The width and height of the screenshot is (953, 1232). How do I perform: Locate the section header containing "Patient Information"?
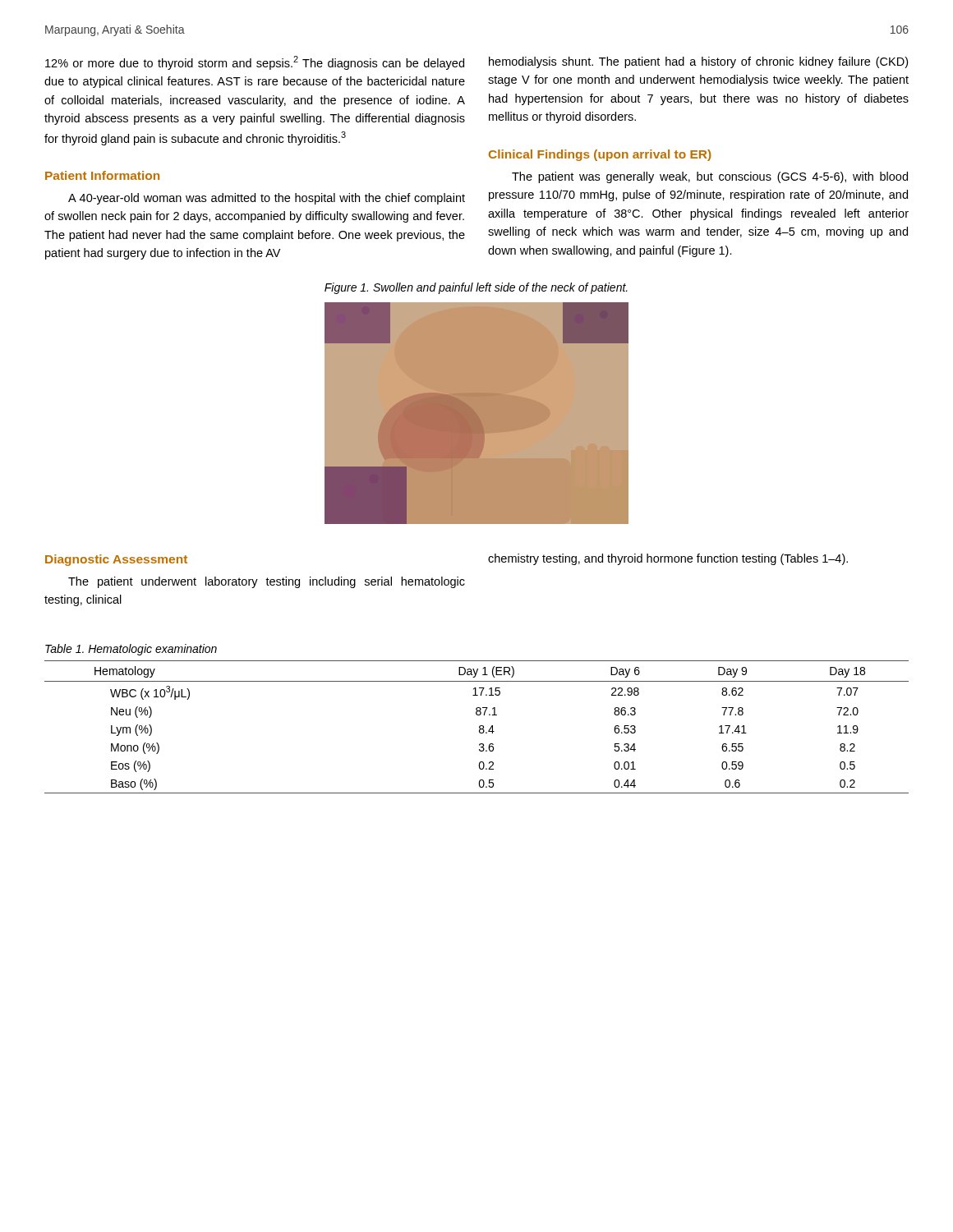pyautogui.click(x=102, y=175)
